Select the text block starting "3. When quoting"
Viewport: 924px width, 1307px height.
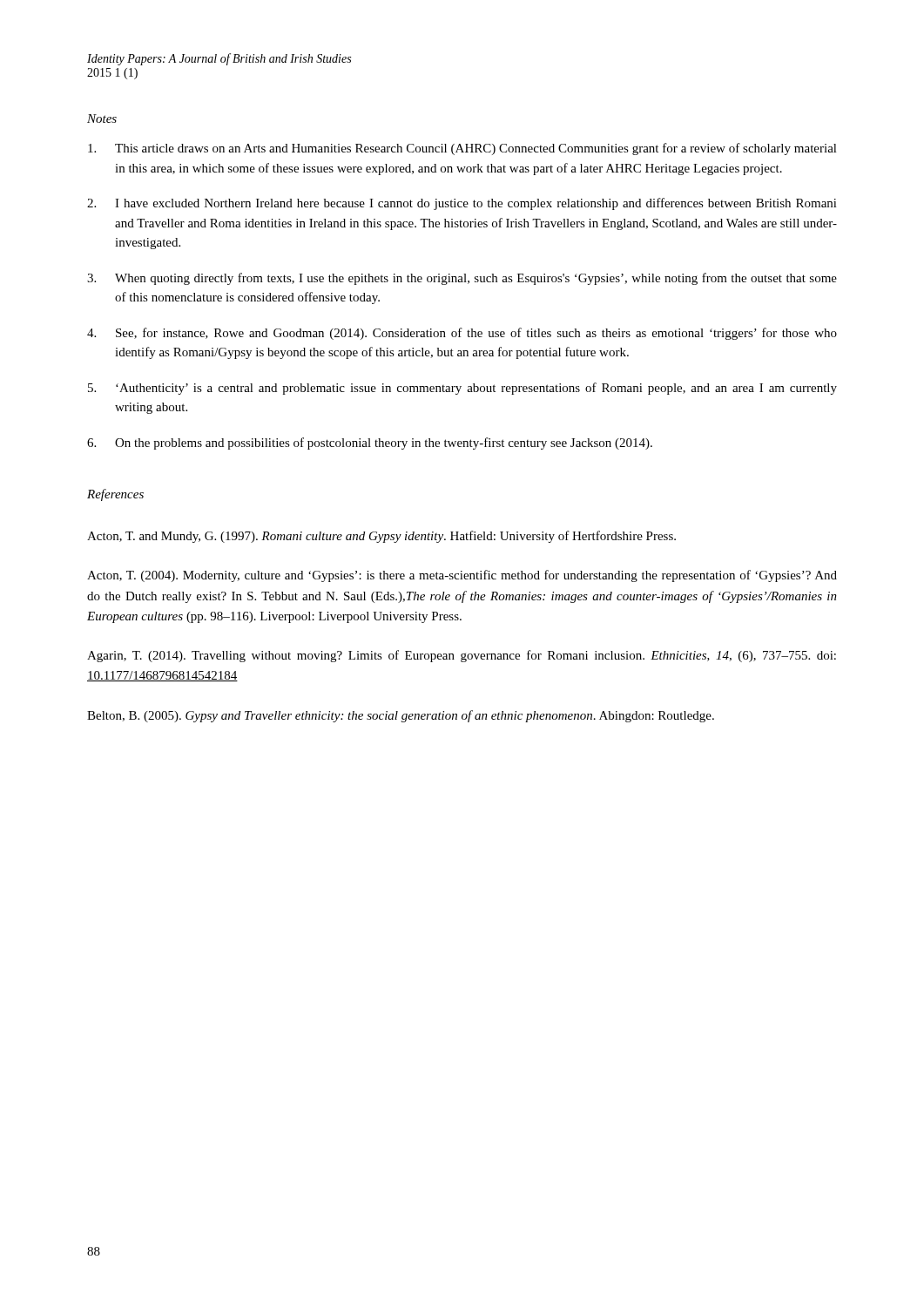[x=462, y=288]
